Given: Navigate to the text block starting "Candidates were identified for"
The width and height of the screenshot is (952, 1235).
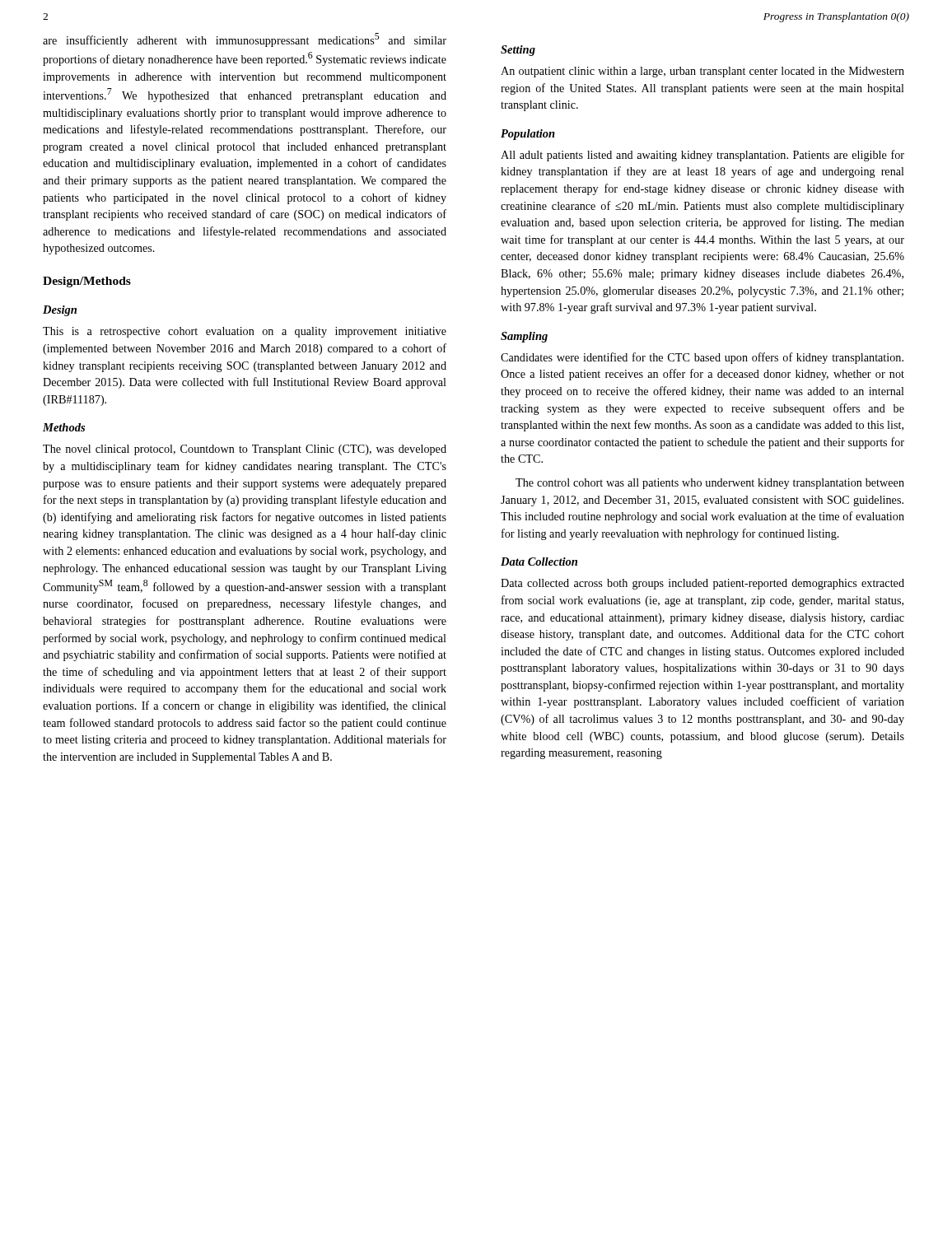Looking at the screenshot, I should 702,445.
